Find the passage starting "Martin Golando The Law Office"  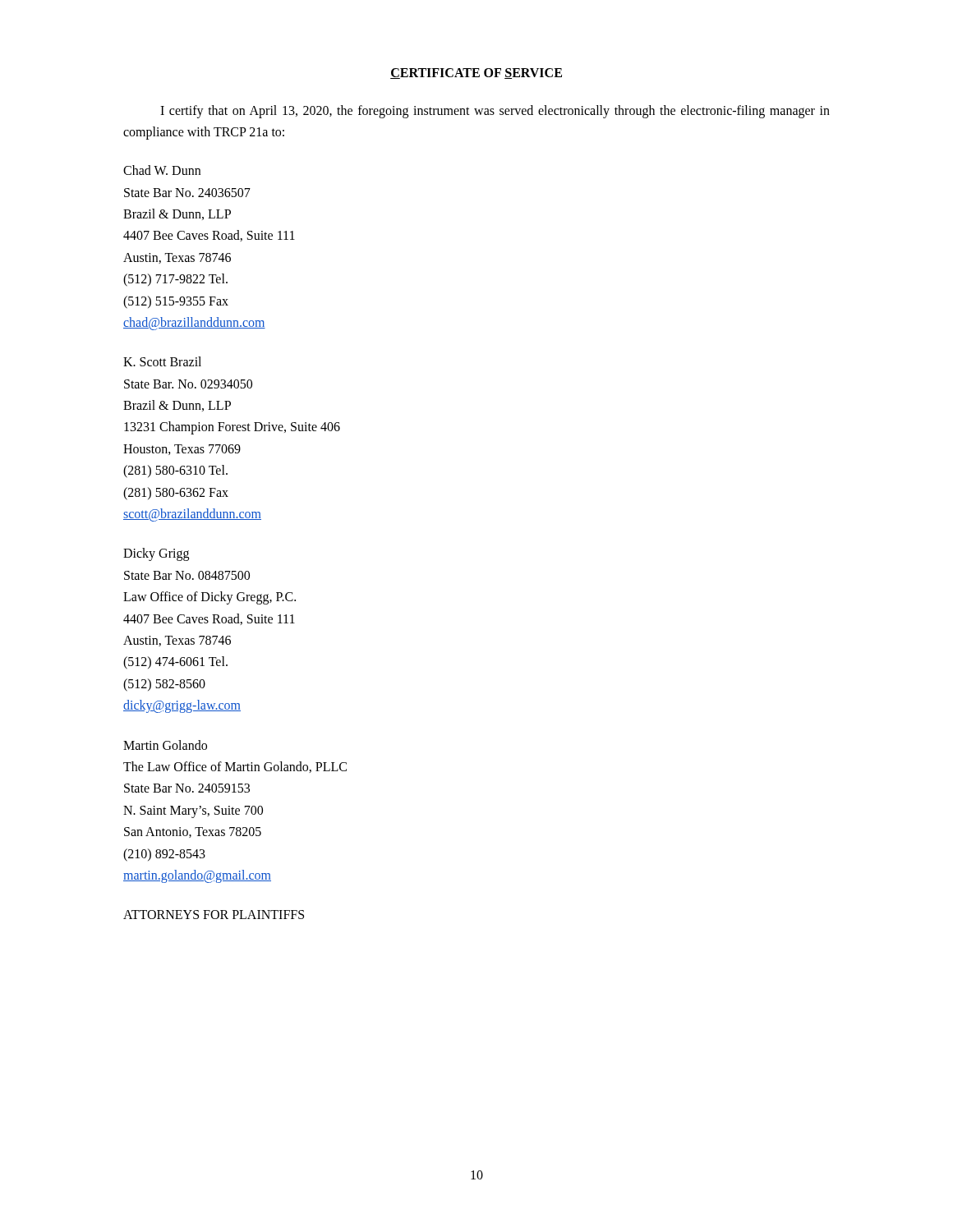(235, 810)
